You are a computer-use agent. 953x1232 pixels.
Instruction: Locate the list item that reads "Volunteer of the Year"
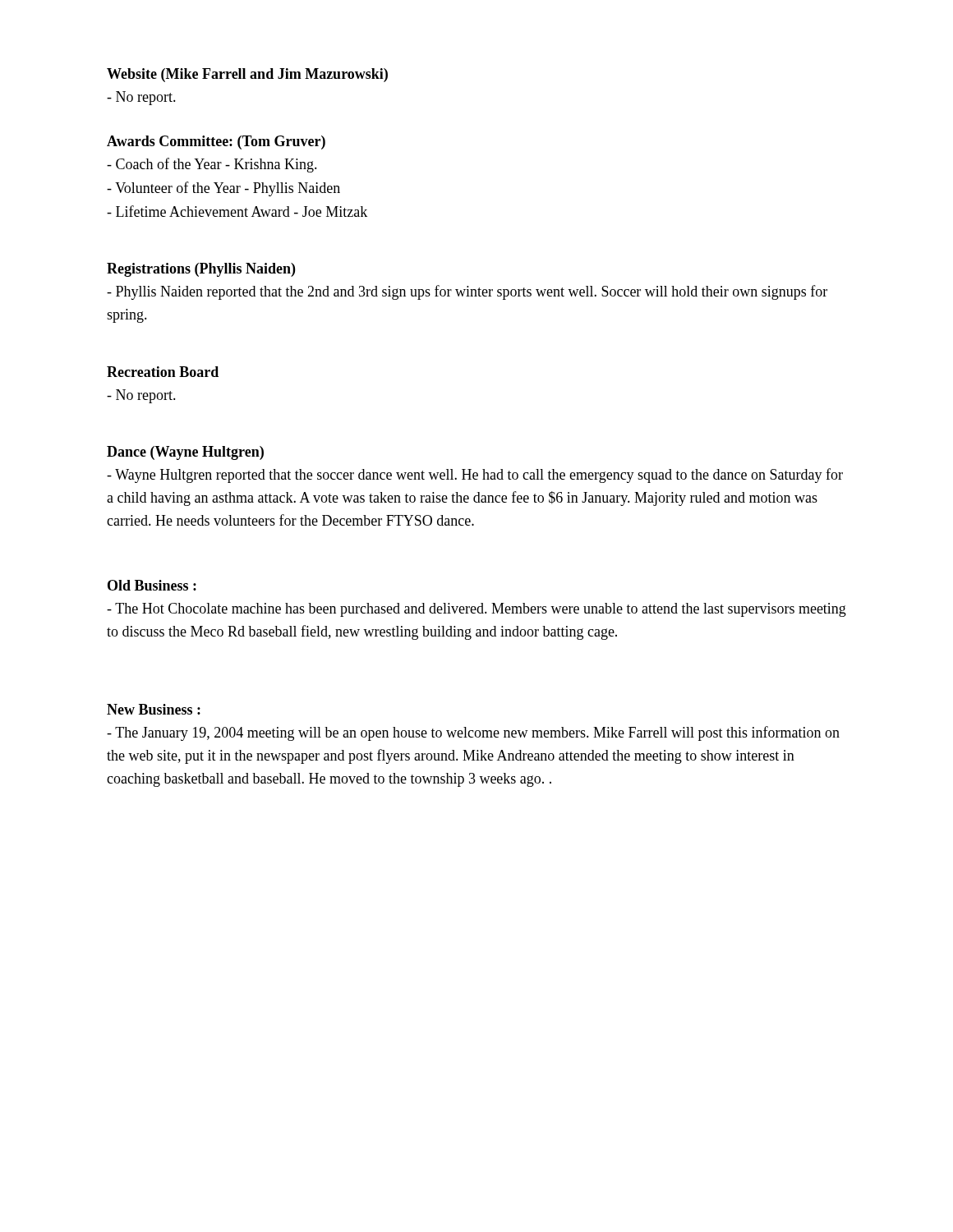224,188
